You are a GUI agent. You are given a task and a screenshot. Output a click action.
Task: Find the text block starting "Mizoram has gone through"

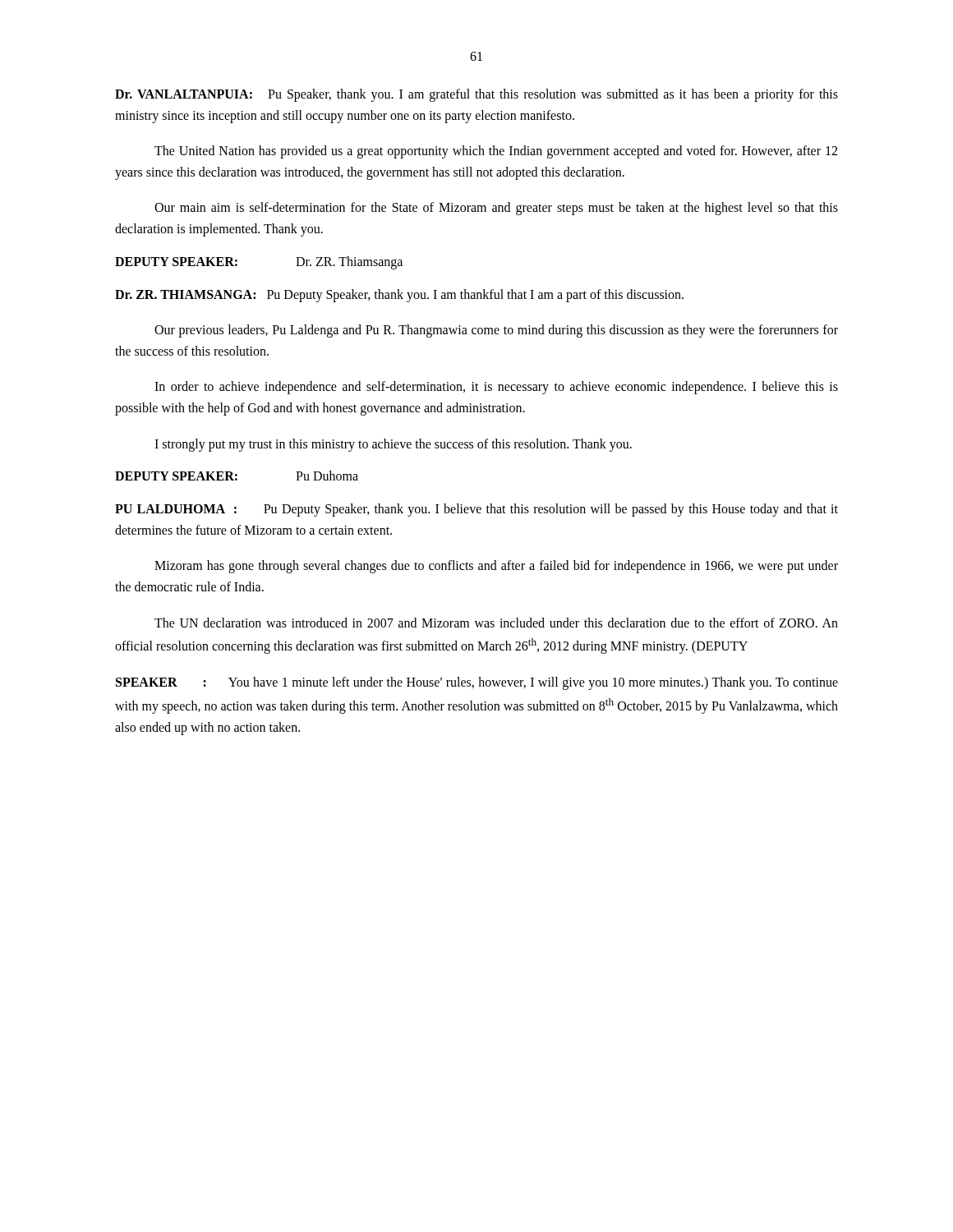476,577
